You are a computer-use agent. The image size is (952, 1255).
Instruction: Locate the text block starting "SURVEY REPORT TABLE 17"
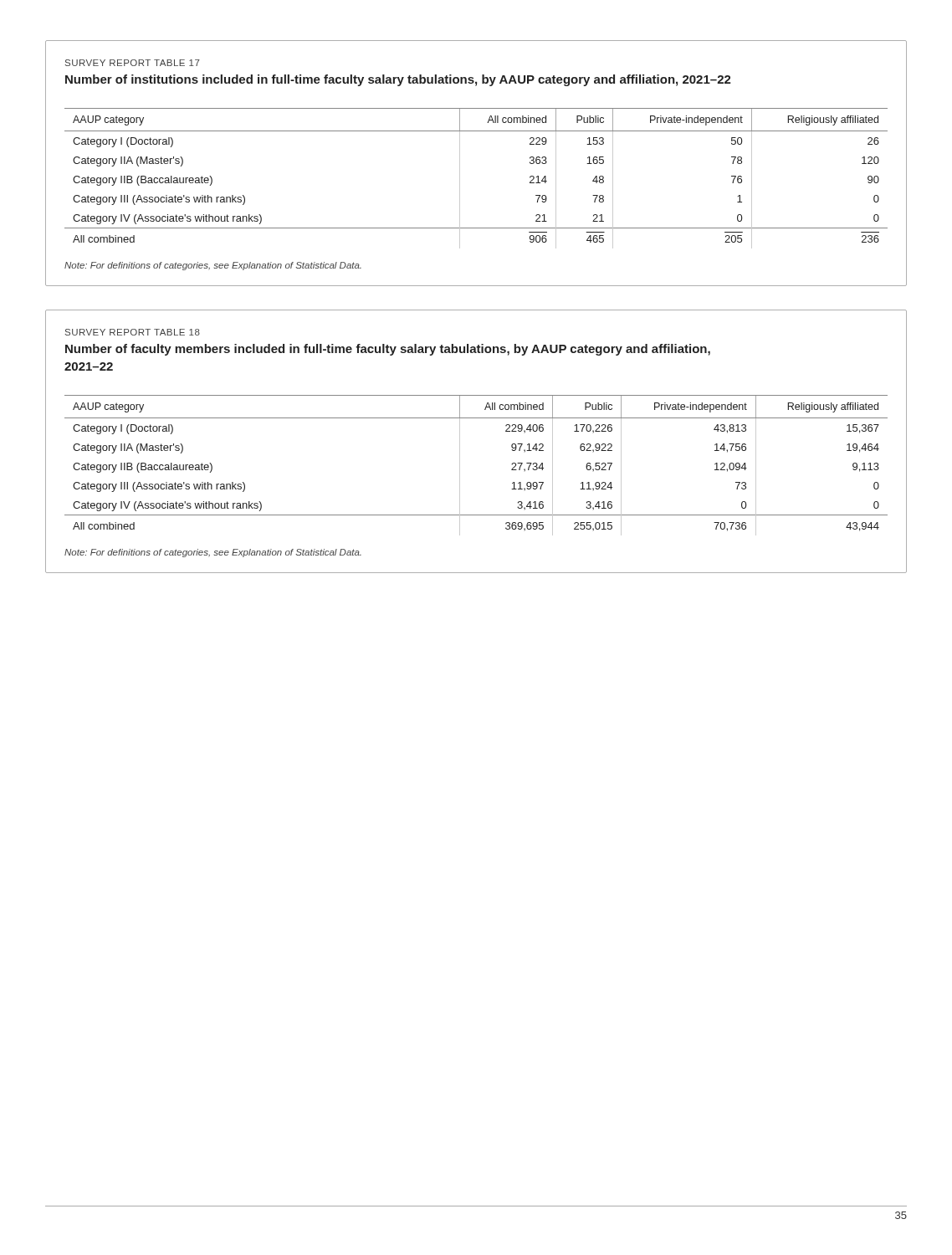132,63
